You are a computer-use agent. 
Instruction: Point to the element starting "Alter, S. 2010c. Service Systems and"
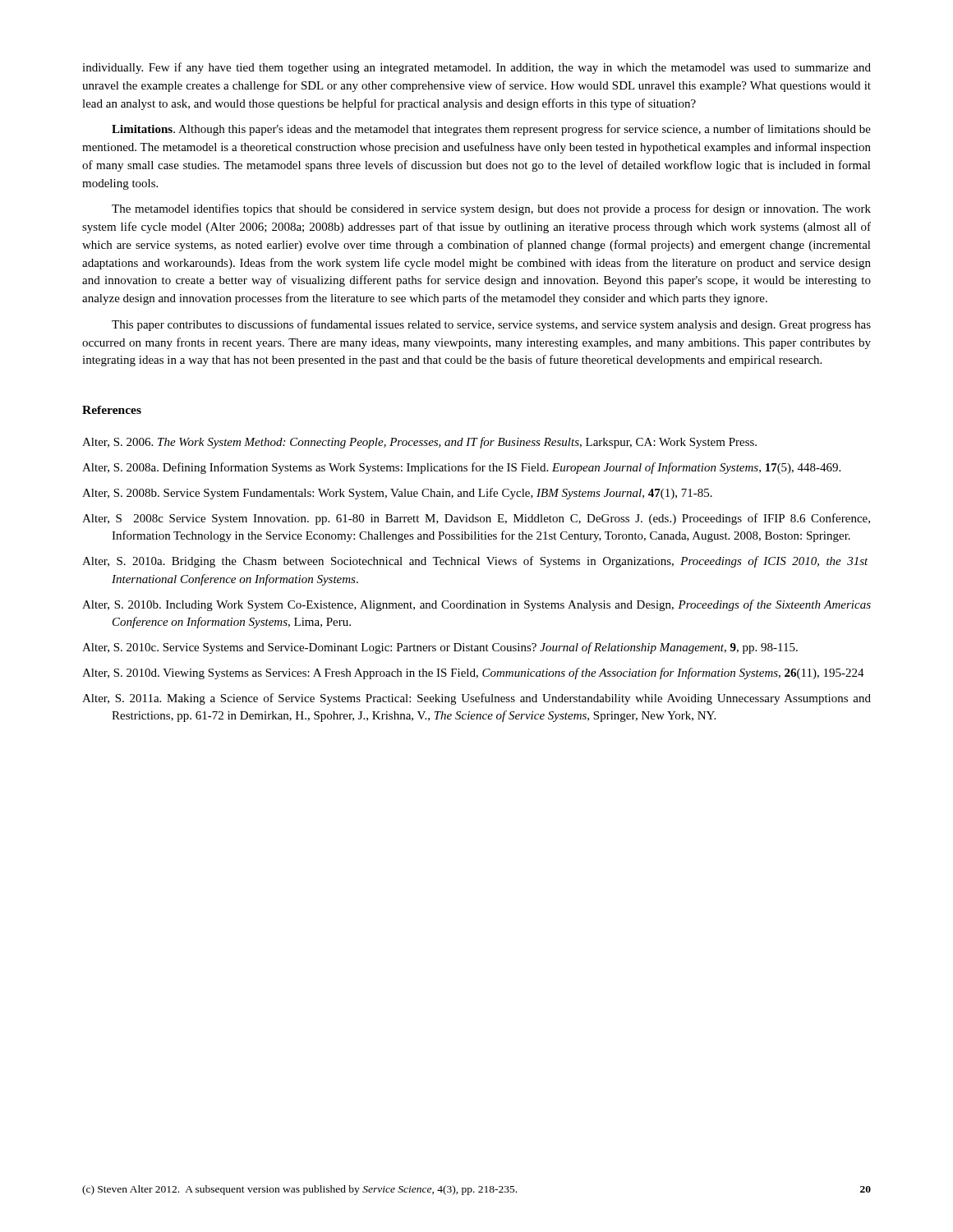click(476, 648)
